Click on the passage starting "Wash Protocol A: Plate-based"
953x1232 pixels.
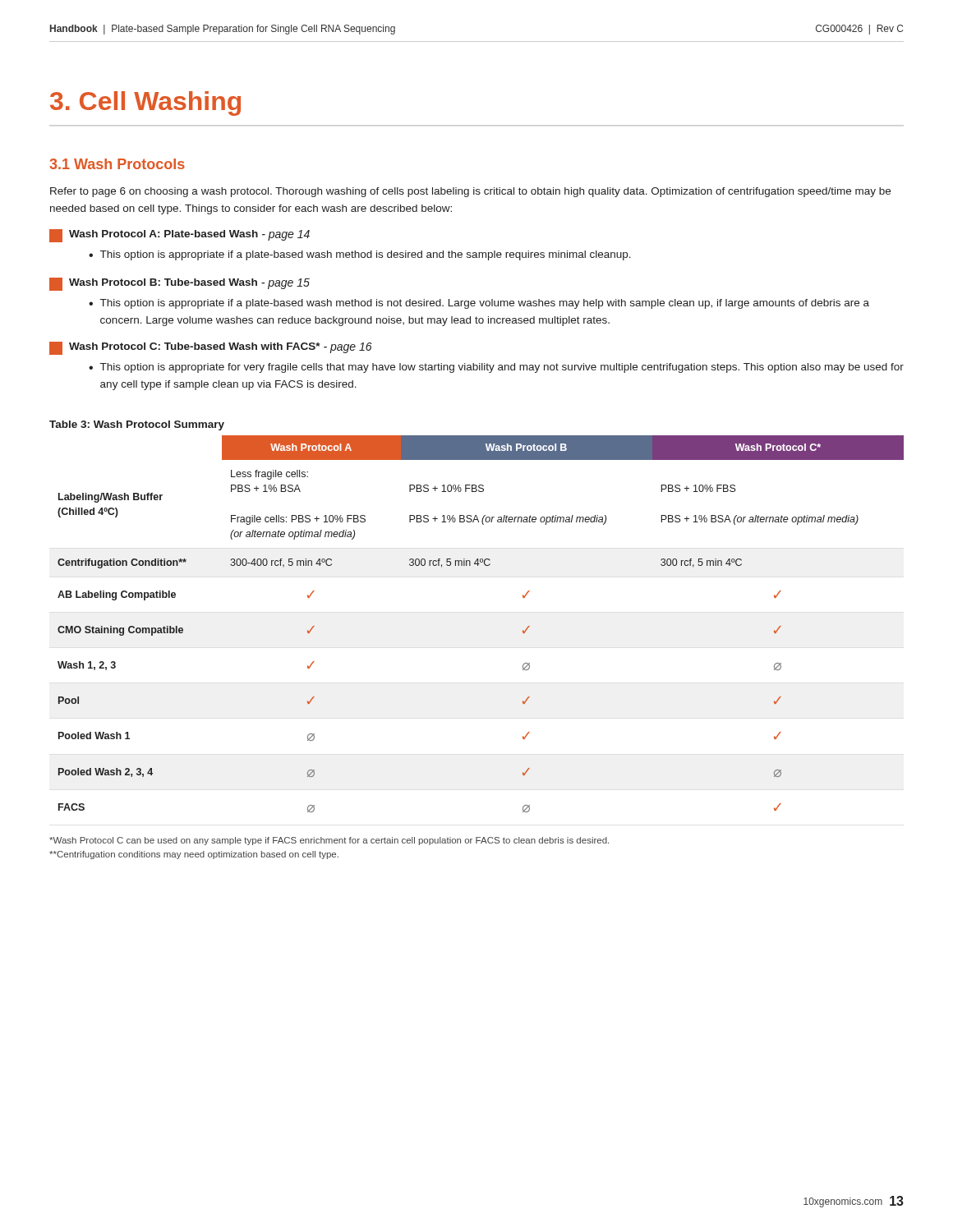pos(180,235)
